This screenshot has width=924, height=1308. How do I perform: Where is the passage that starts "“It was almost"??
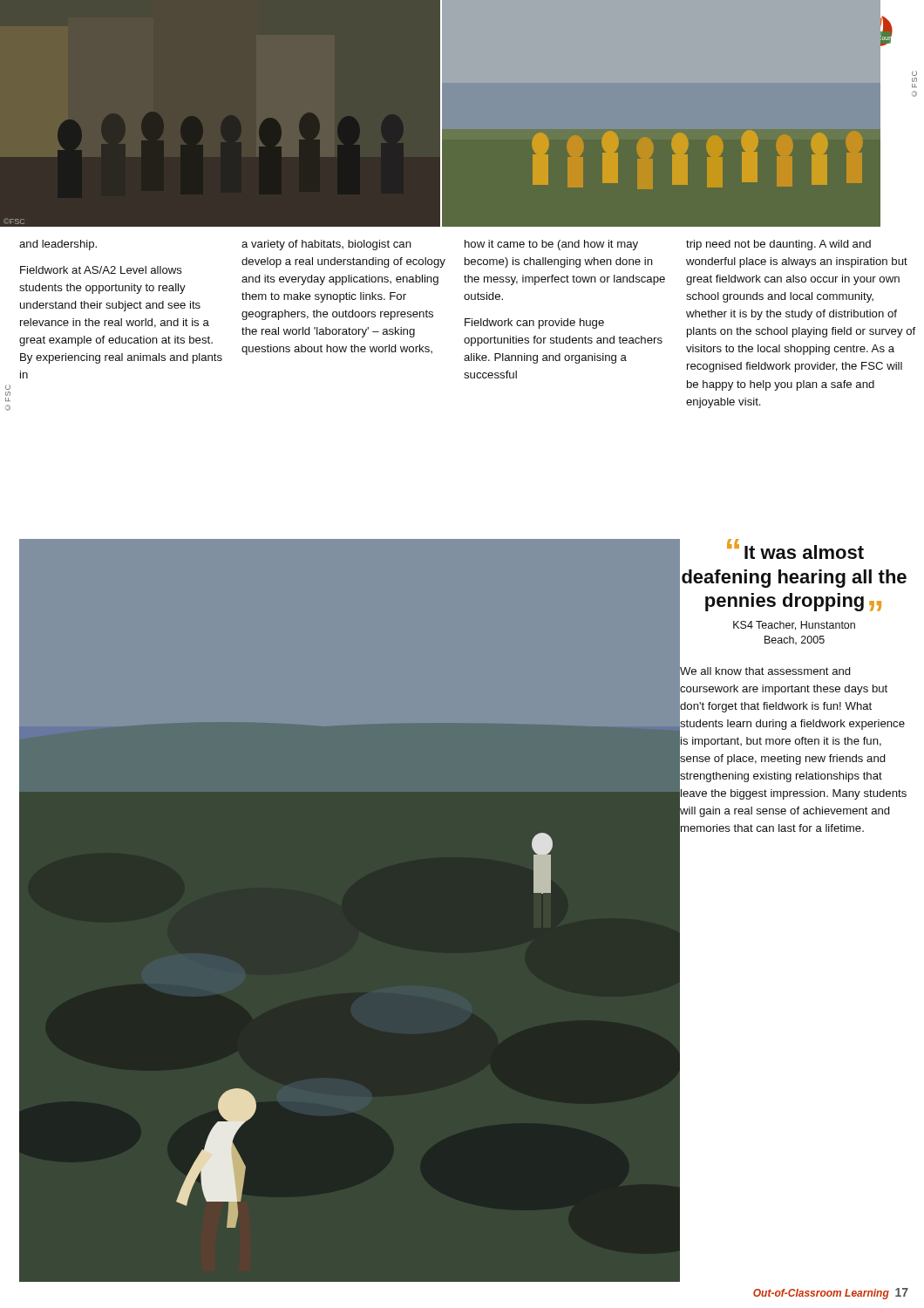(x=794, y=594)
